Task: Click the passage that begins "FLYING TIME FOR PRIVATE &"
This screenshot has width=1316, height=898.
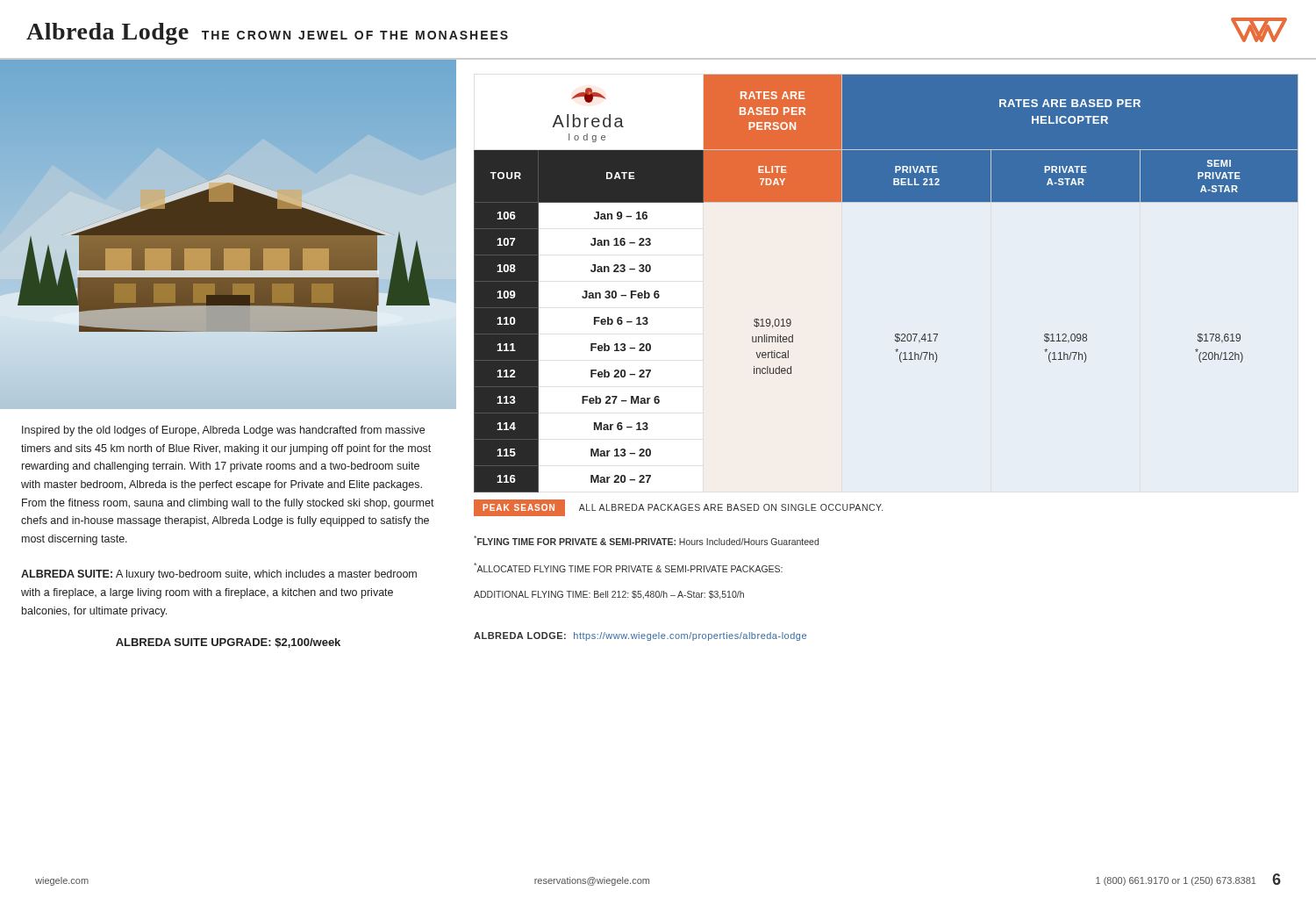Action: (646, 540)
